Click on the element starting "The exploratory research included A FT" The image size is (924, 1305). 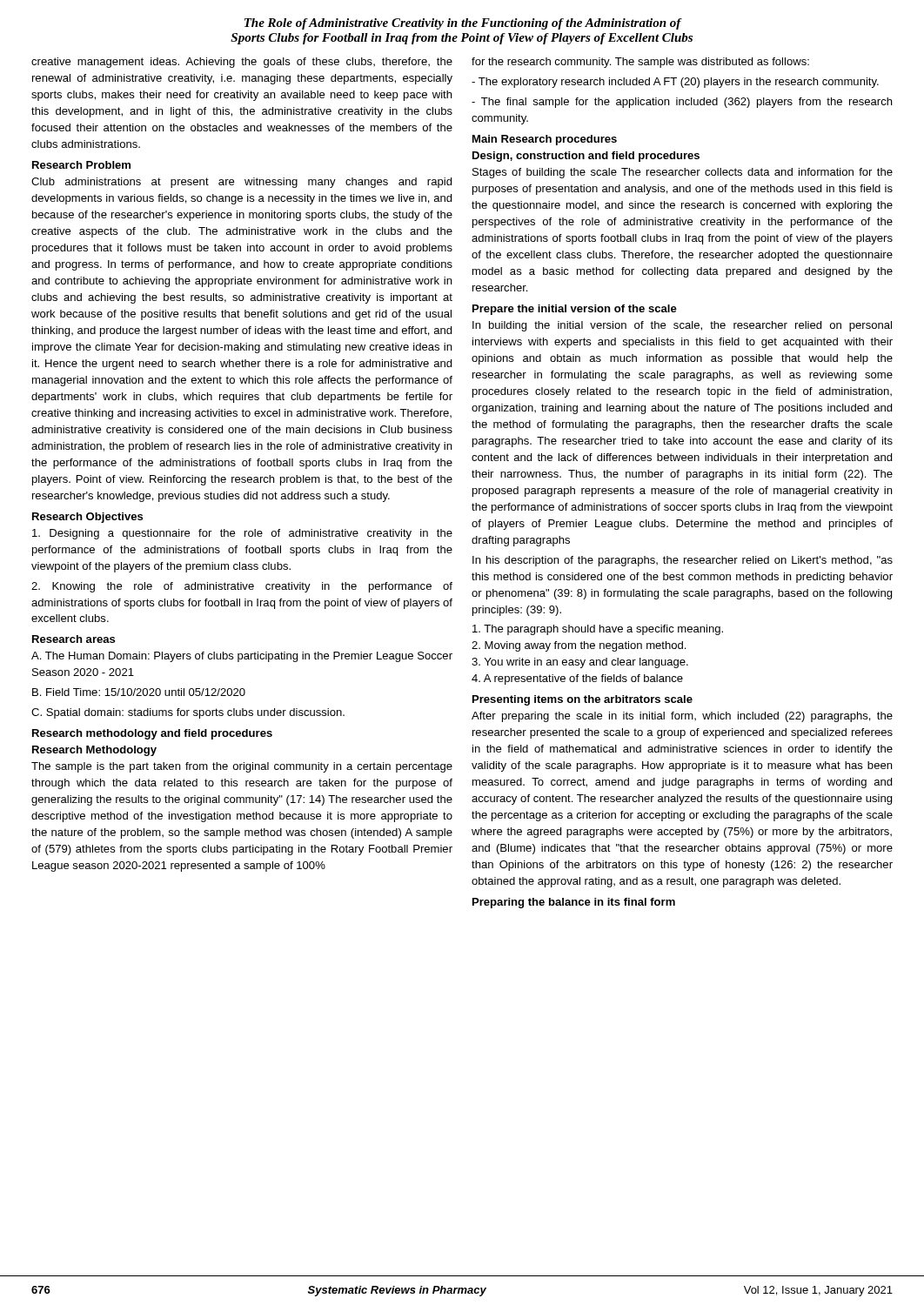[x=675, y=81]
